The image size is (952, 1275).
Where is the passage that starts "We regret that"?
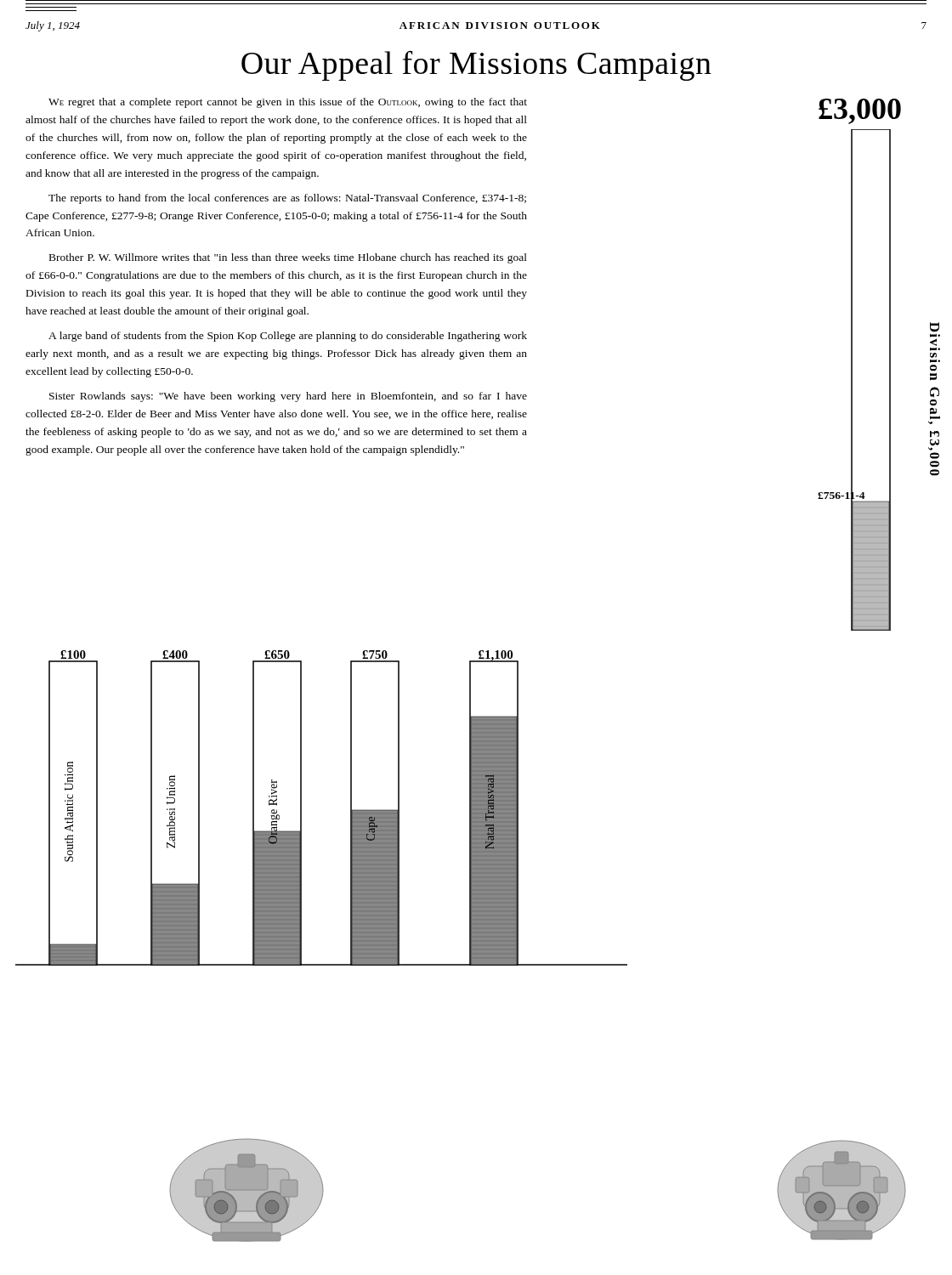click(276, 276)
